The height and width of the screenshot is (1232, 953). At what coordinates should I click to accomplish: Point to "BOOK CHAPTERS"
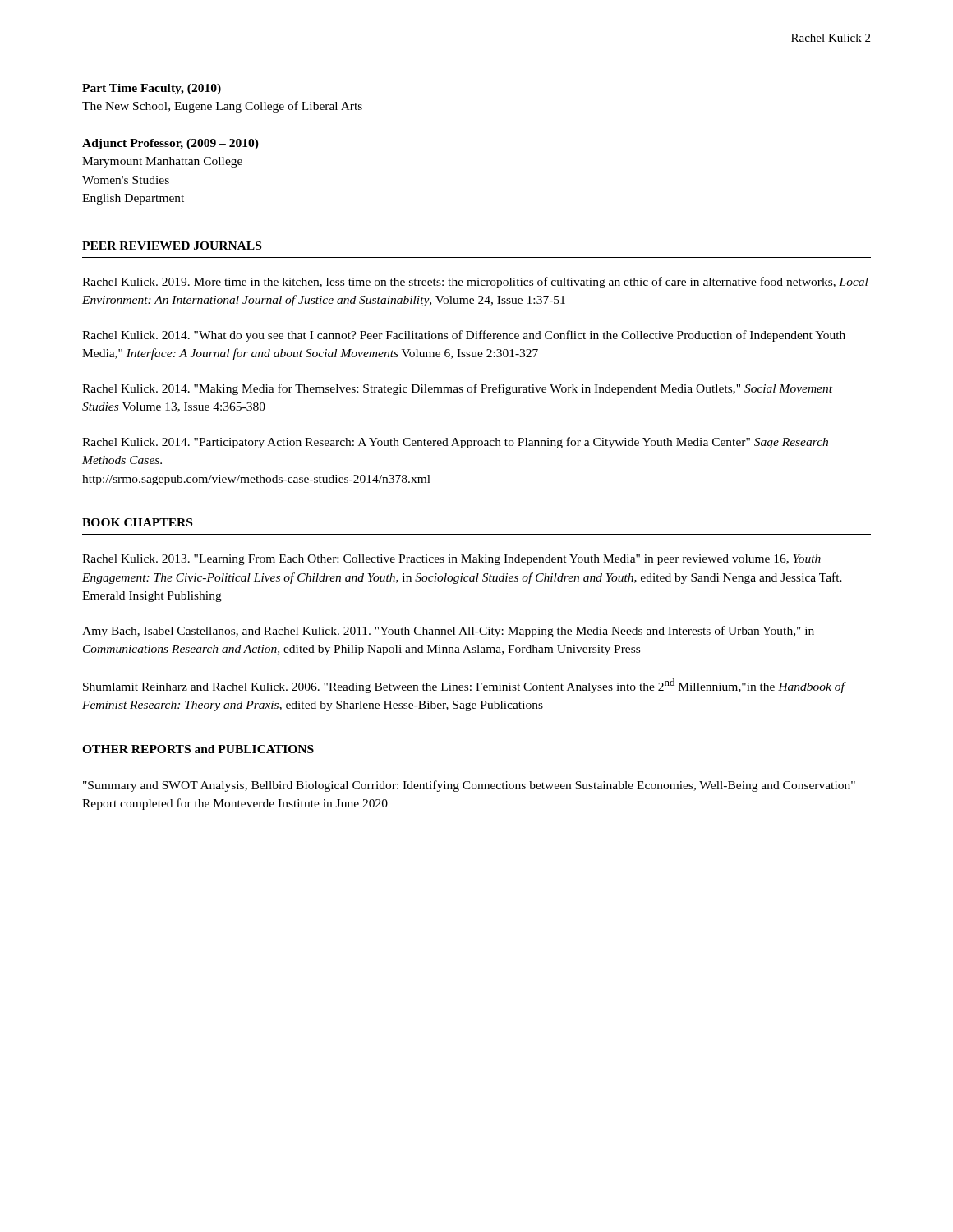[x=138, y=522]
